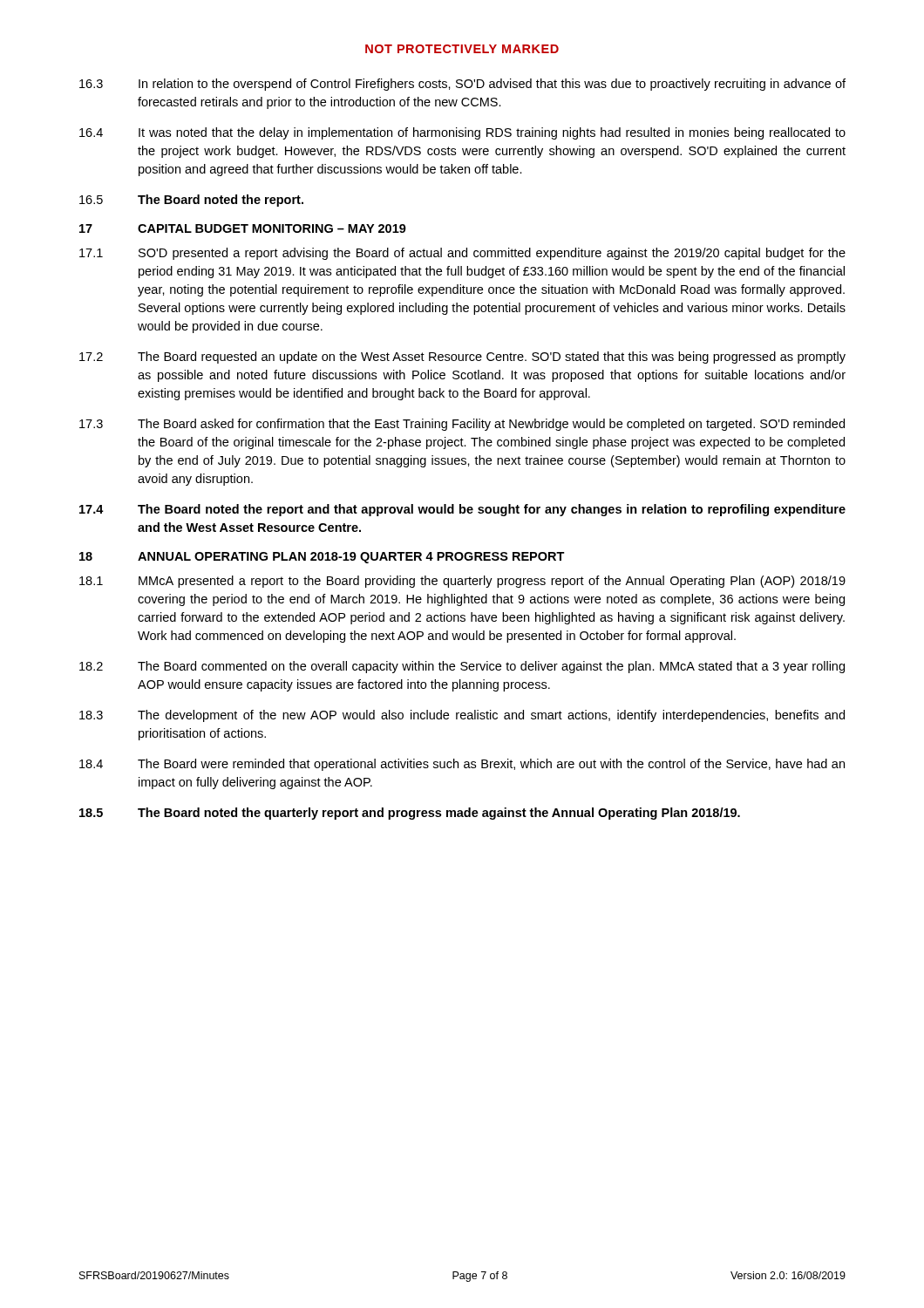Locate the passage starting "18.2 The Board commented on the overall capacity"
This screenshot has height=1308, width=924.
[462, 676]
